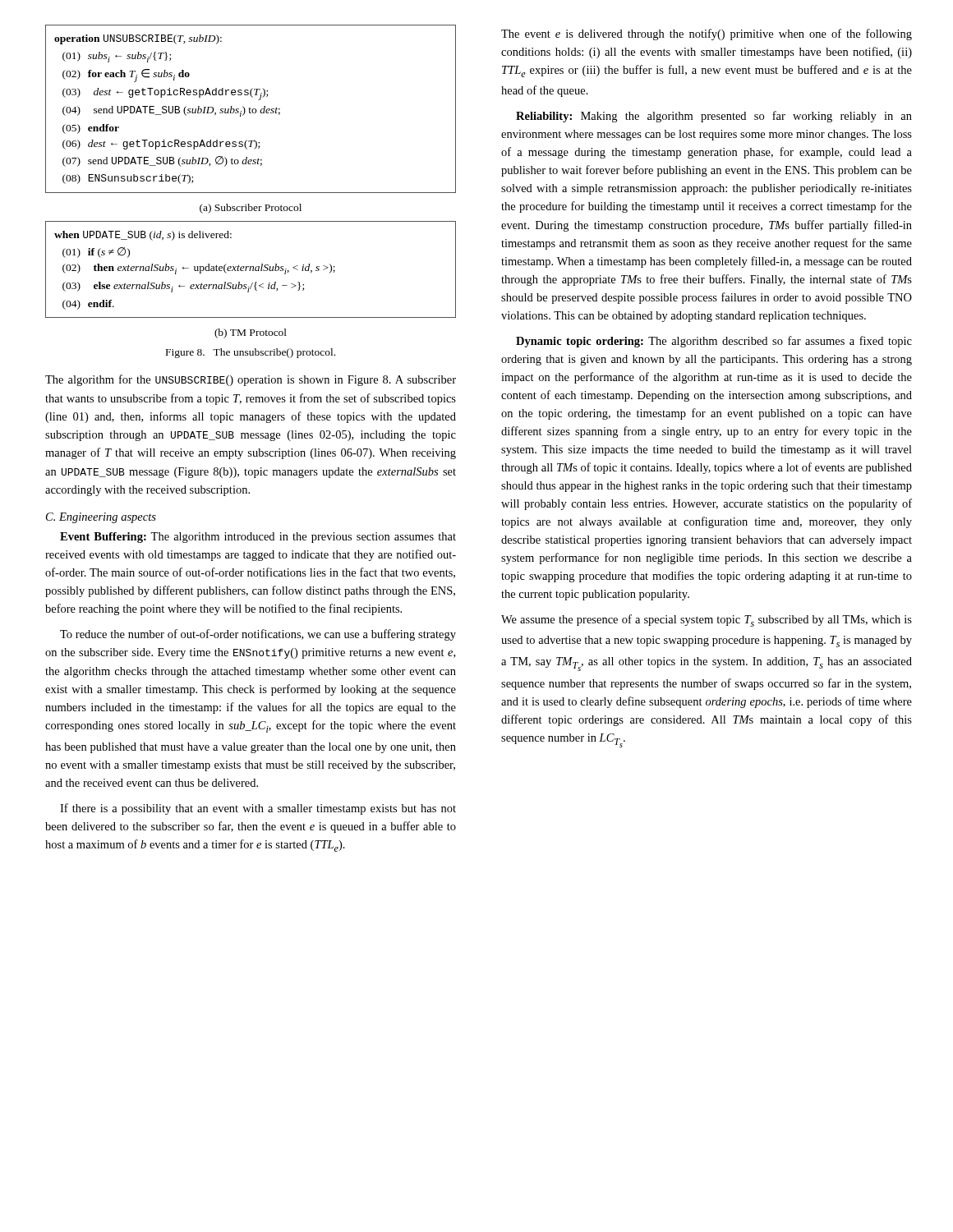
Task: Select the passage starting "C. Engineering aspects"
Action: 101,517
